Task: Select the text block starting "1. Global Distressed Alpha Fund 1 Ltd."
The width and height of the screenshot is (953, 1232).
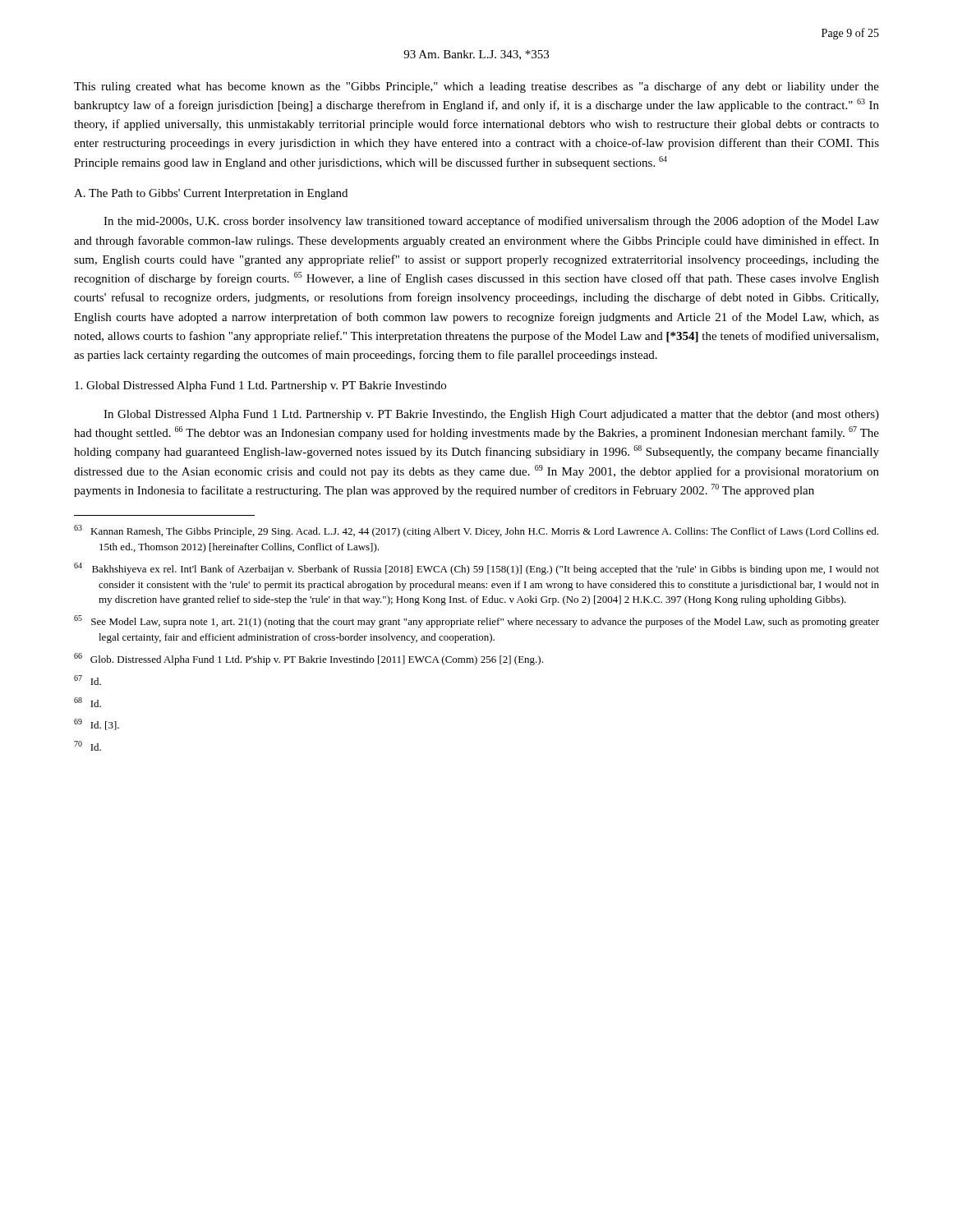Action: (x=260, y=385)
